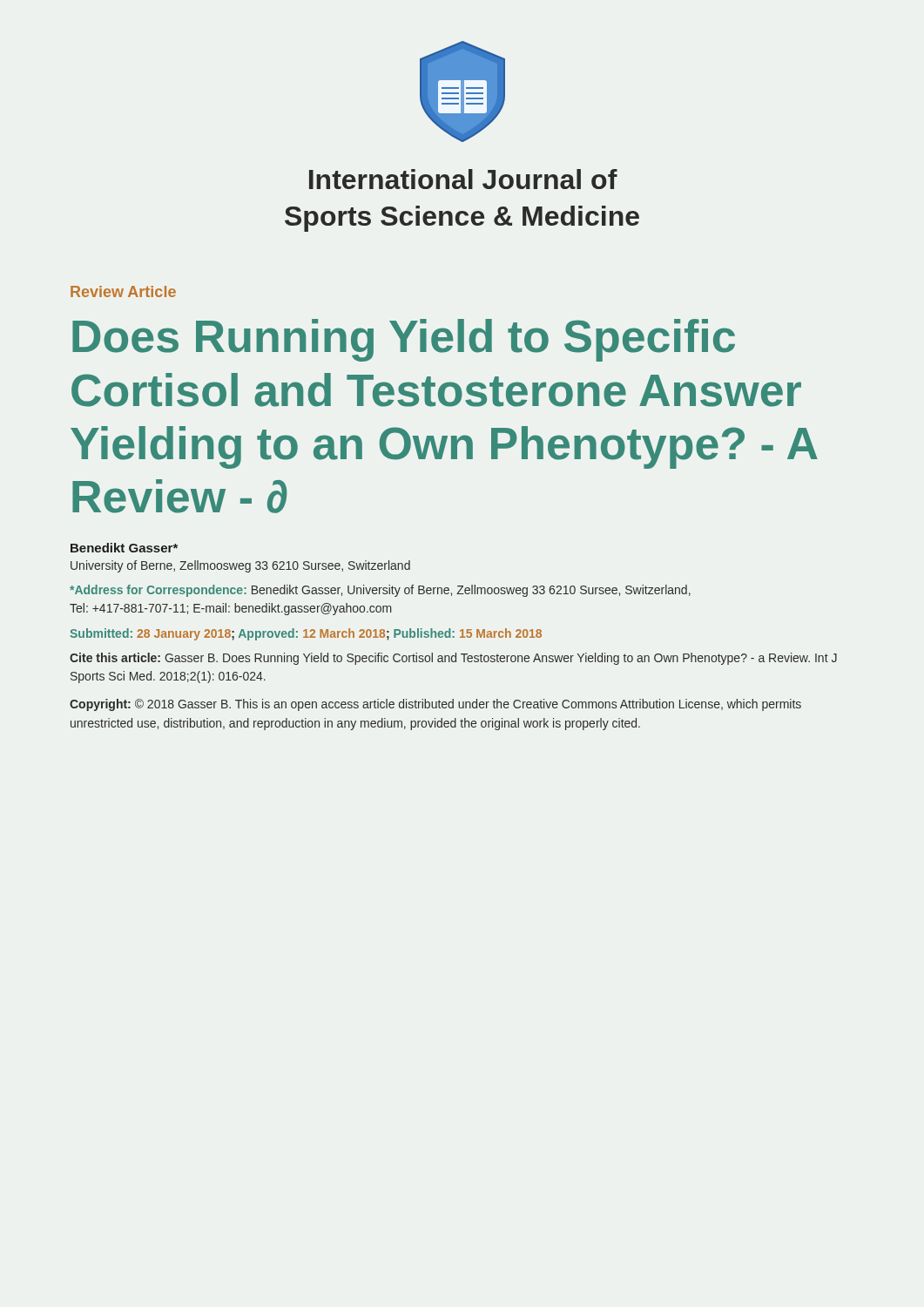This screenshot has height=1307, width=924.
Task: Click on the text block starting "International Journal ofSports Science & Medicine"
Action: click(462, 198)
